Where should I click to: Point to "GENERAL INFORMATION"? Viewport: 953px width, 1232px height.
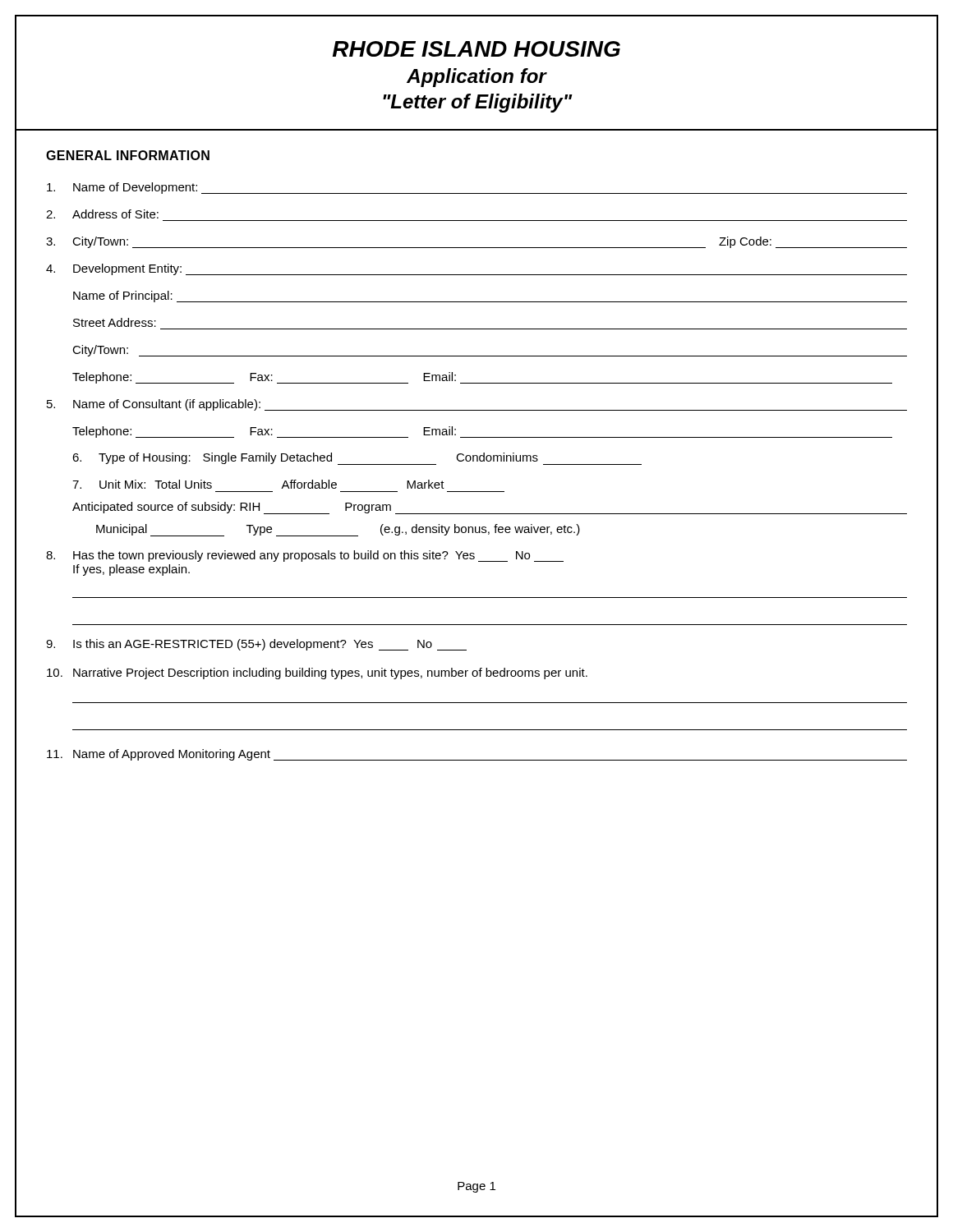point(128,156)
